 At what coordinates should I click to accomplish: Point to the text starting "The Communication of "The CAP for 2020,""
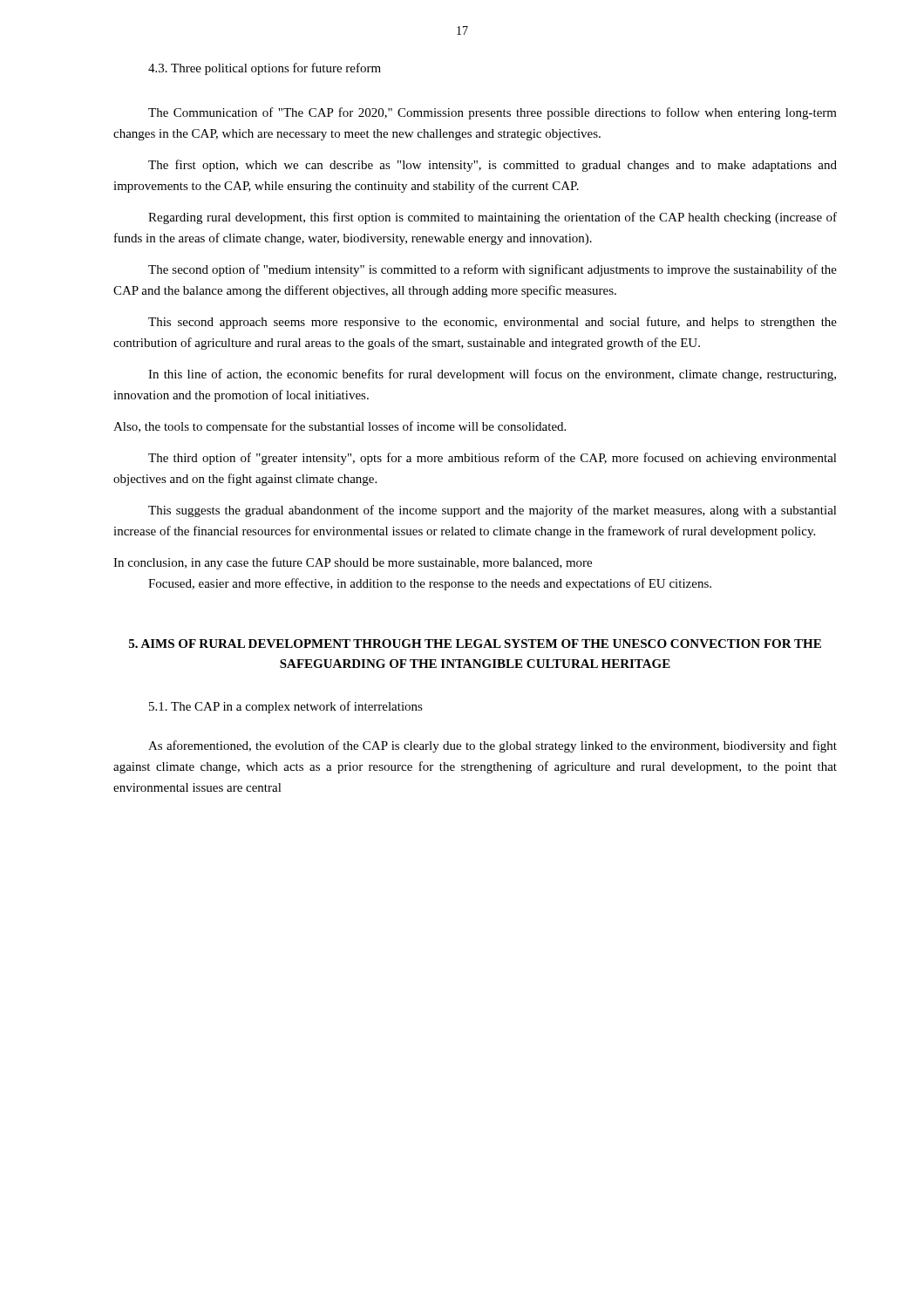(475, 123)
